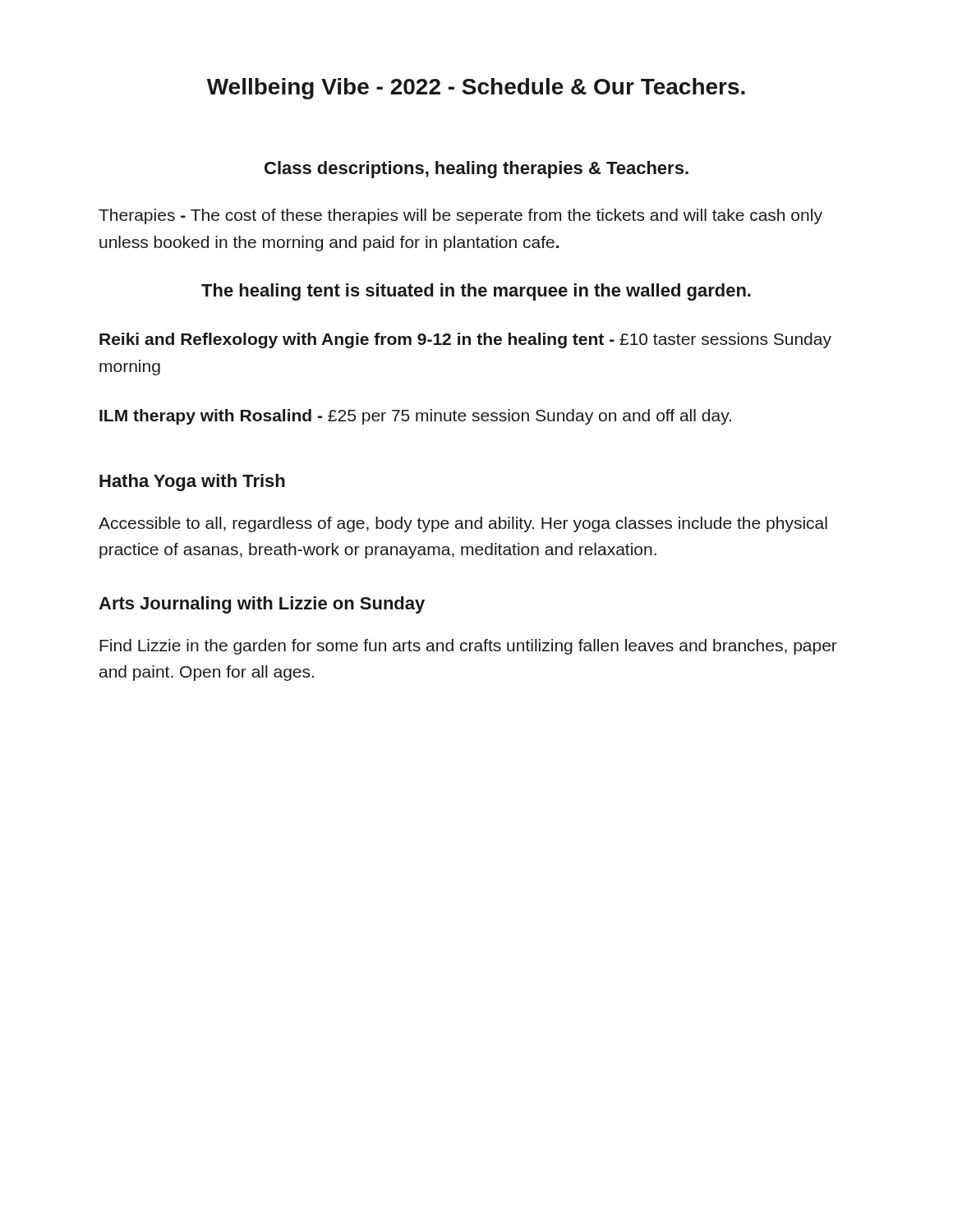953x1232 pixels.
Task: Find the element starting "Find Lizzie in the garden for some"
Action: (x=468, y=658)
